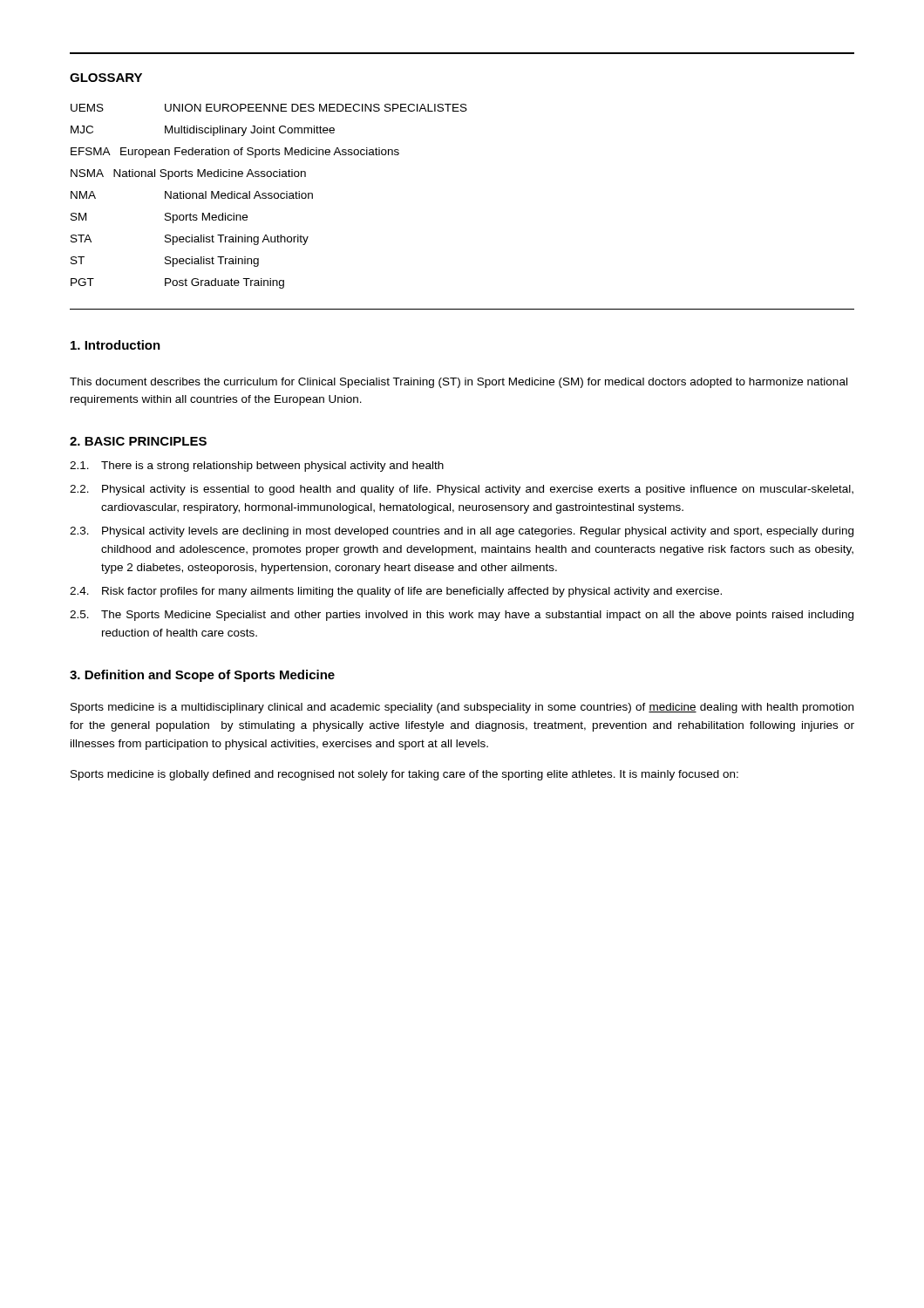This screenshot has height=1308, width=924.
Task: Locate the region starting "1. Introduction"
Action: point(115,345)
